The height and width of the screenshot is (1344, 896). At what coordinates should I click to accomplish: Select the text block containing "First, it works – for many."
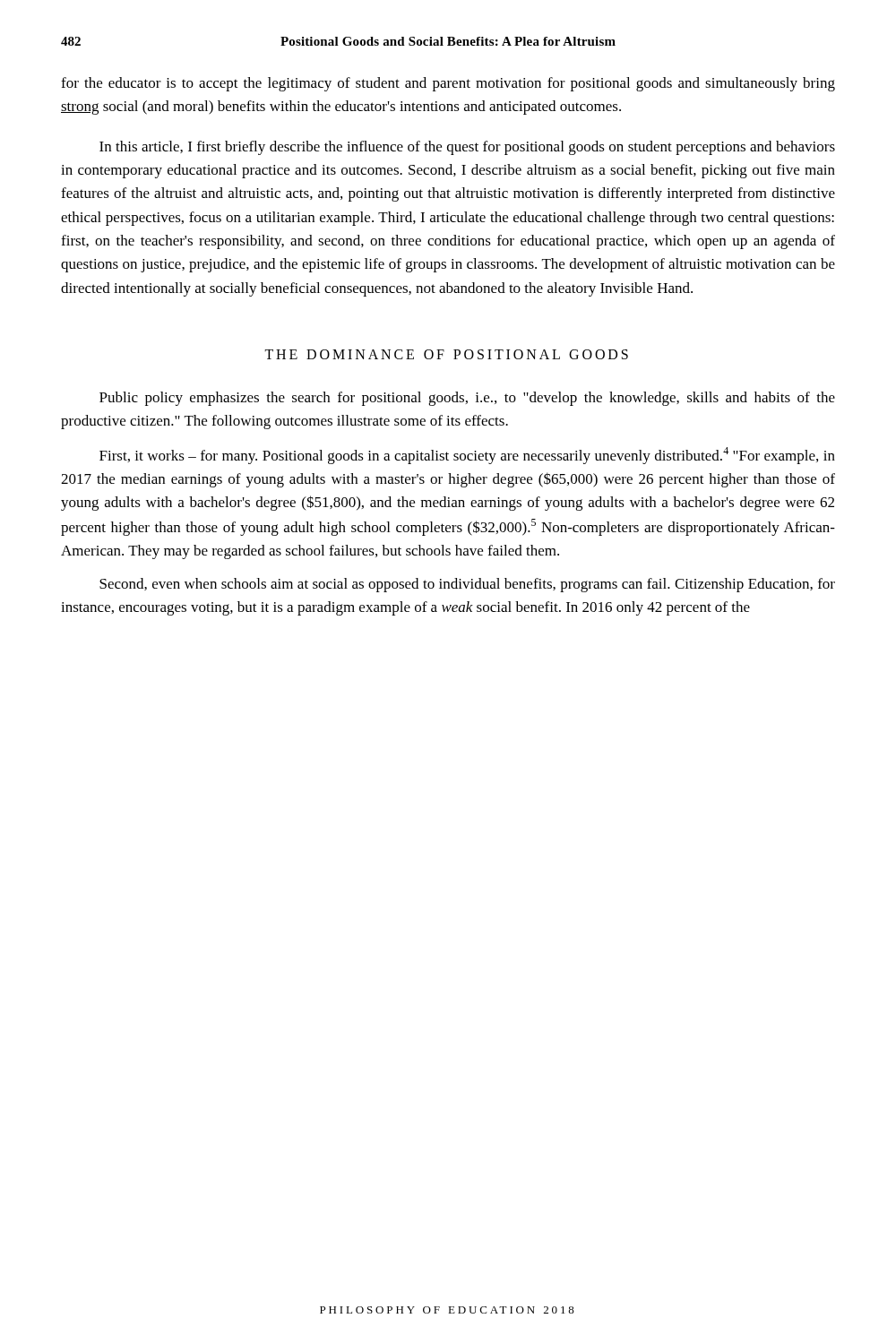pos(448,502)
